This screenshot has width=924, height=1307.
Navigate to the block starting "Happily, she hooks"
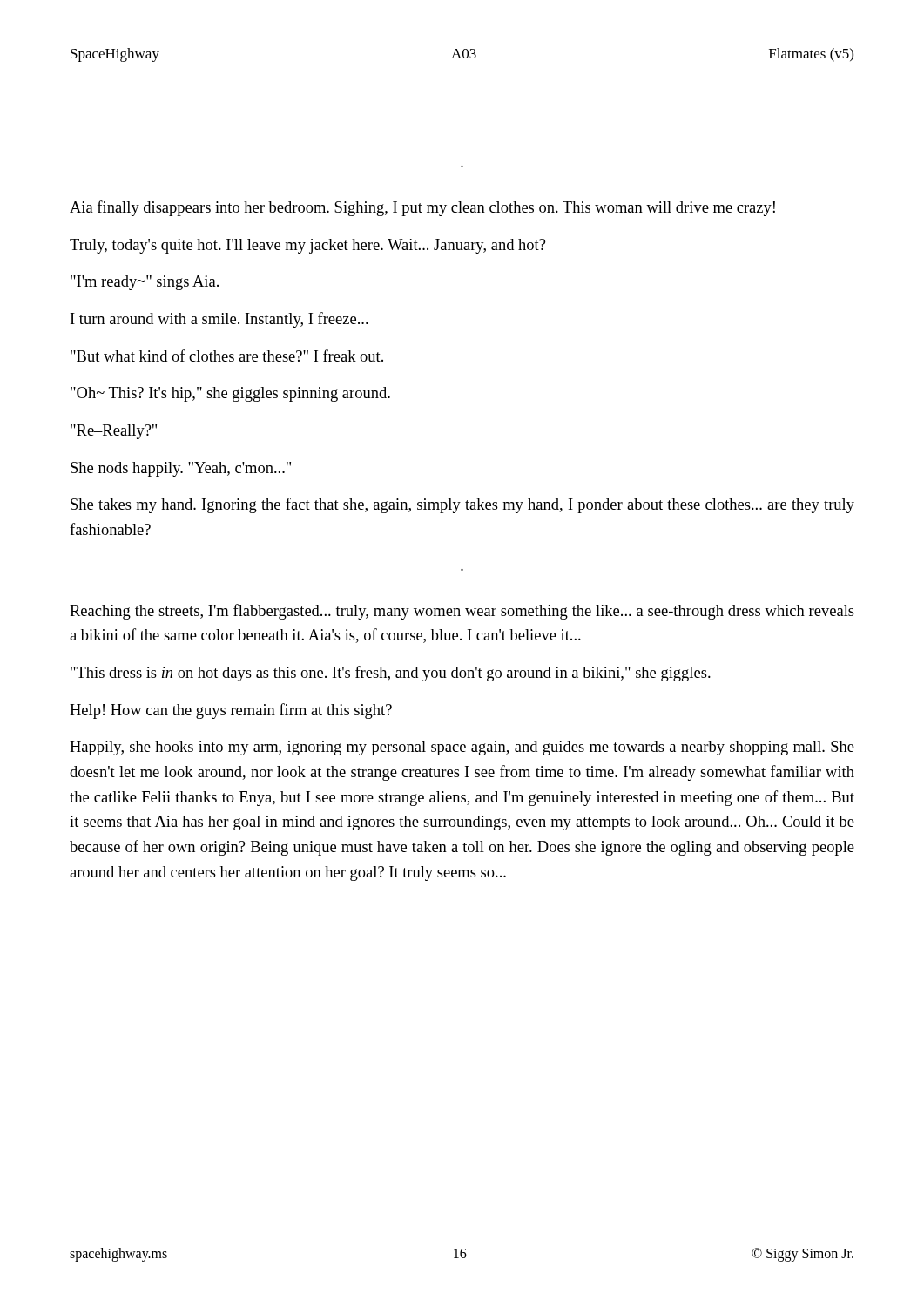pos(462,809)
